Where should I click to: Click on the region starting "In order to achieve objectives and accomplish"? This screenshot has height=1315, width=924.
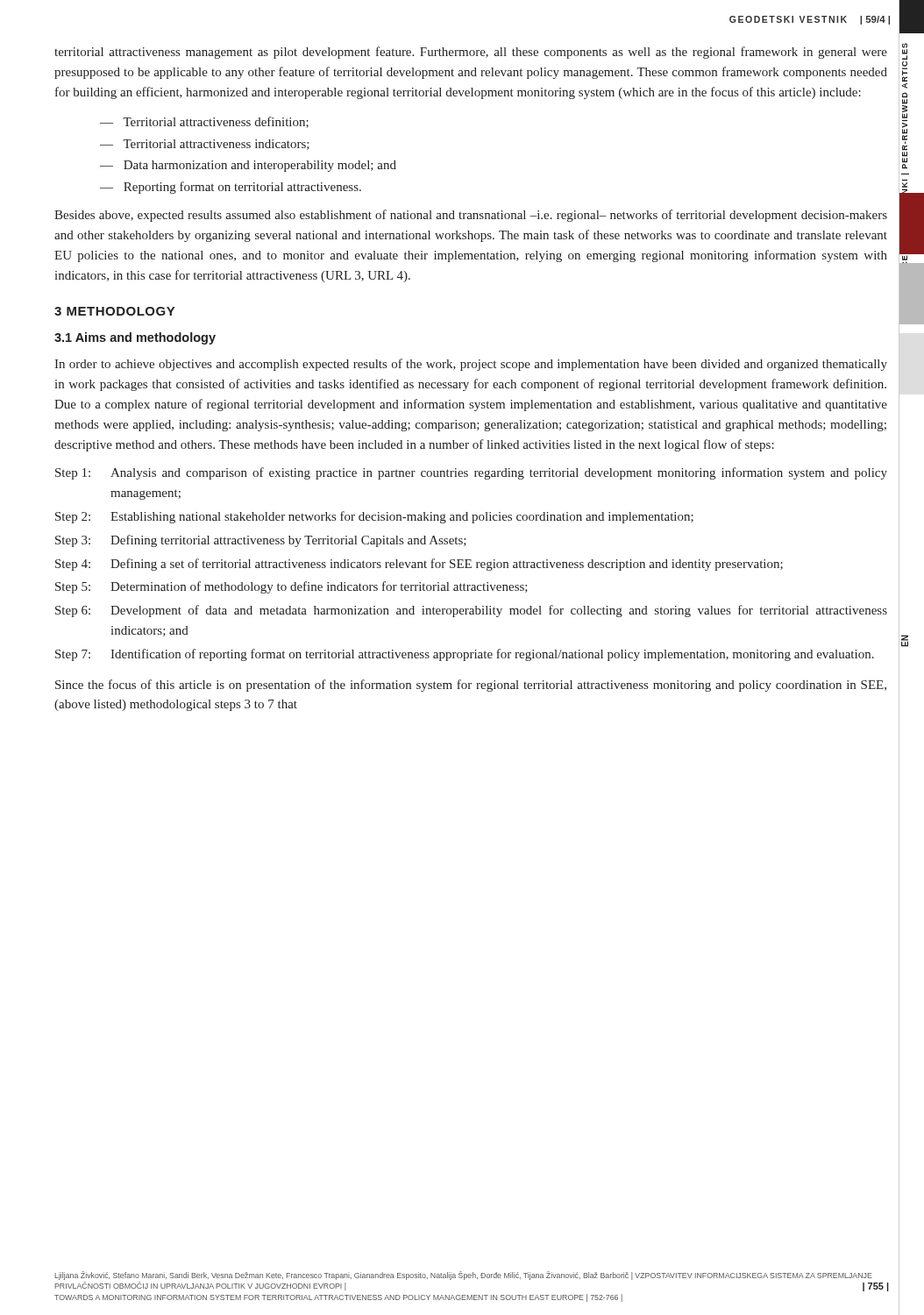click(x=471, y=404)
